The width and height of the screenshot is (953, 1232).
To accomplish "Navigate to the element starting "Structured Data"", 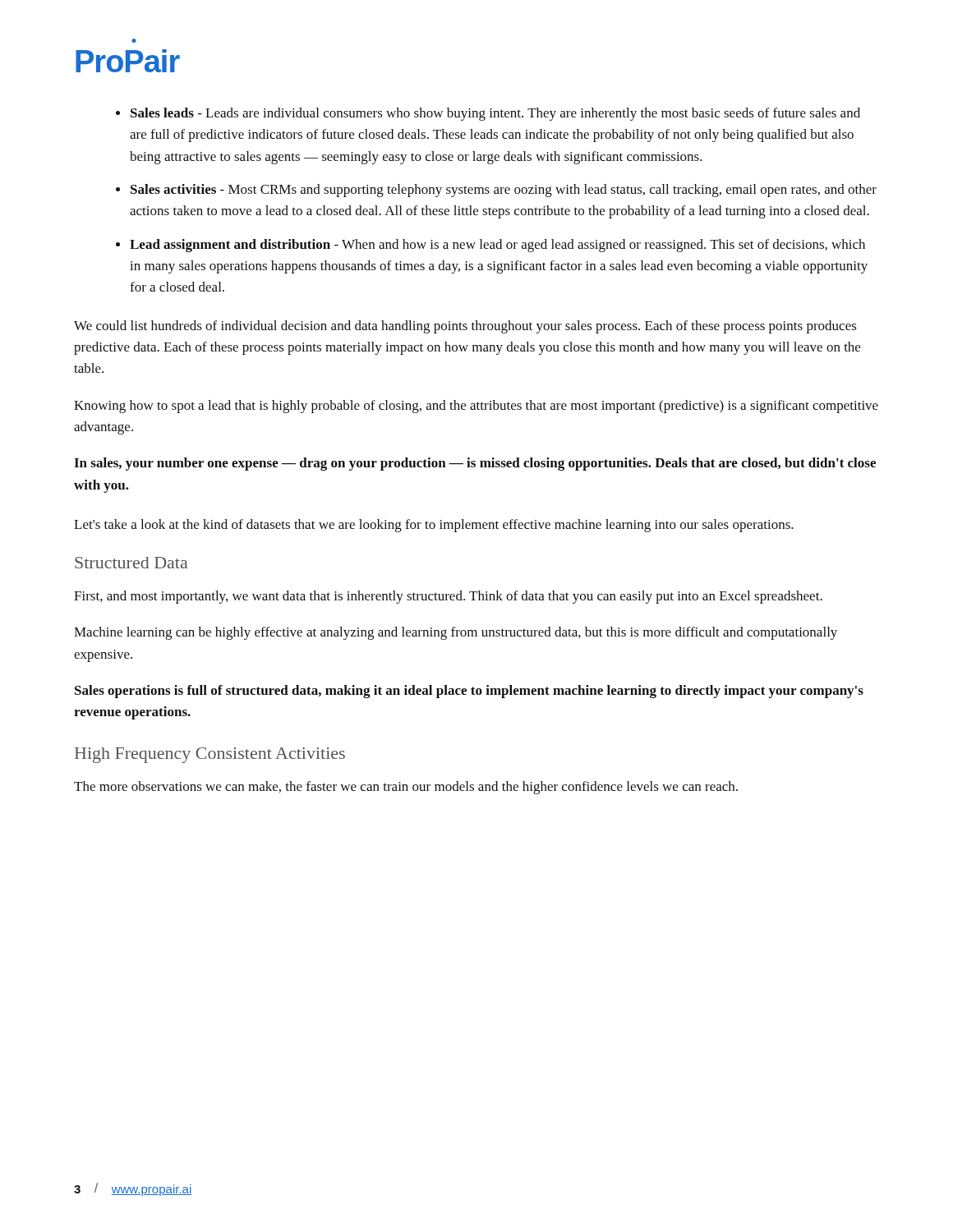I will click(x=131, y=562).
